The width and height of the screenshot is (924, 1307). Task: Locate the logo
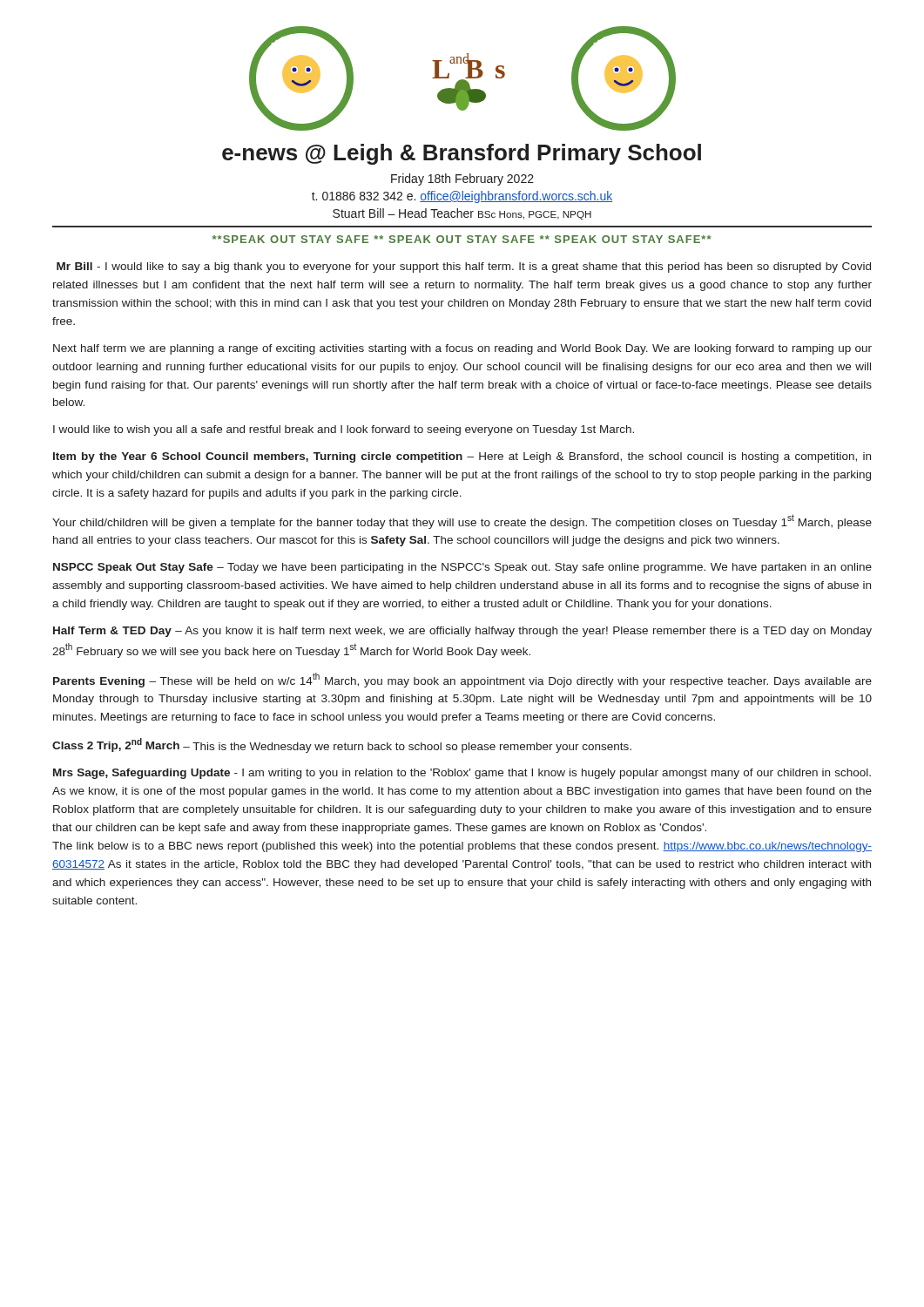pyautogui.click(x=462, y=78)
